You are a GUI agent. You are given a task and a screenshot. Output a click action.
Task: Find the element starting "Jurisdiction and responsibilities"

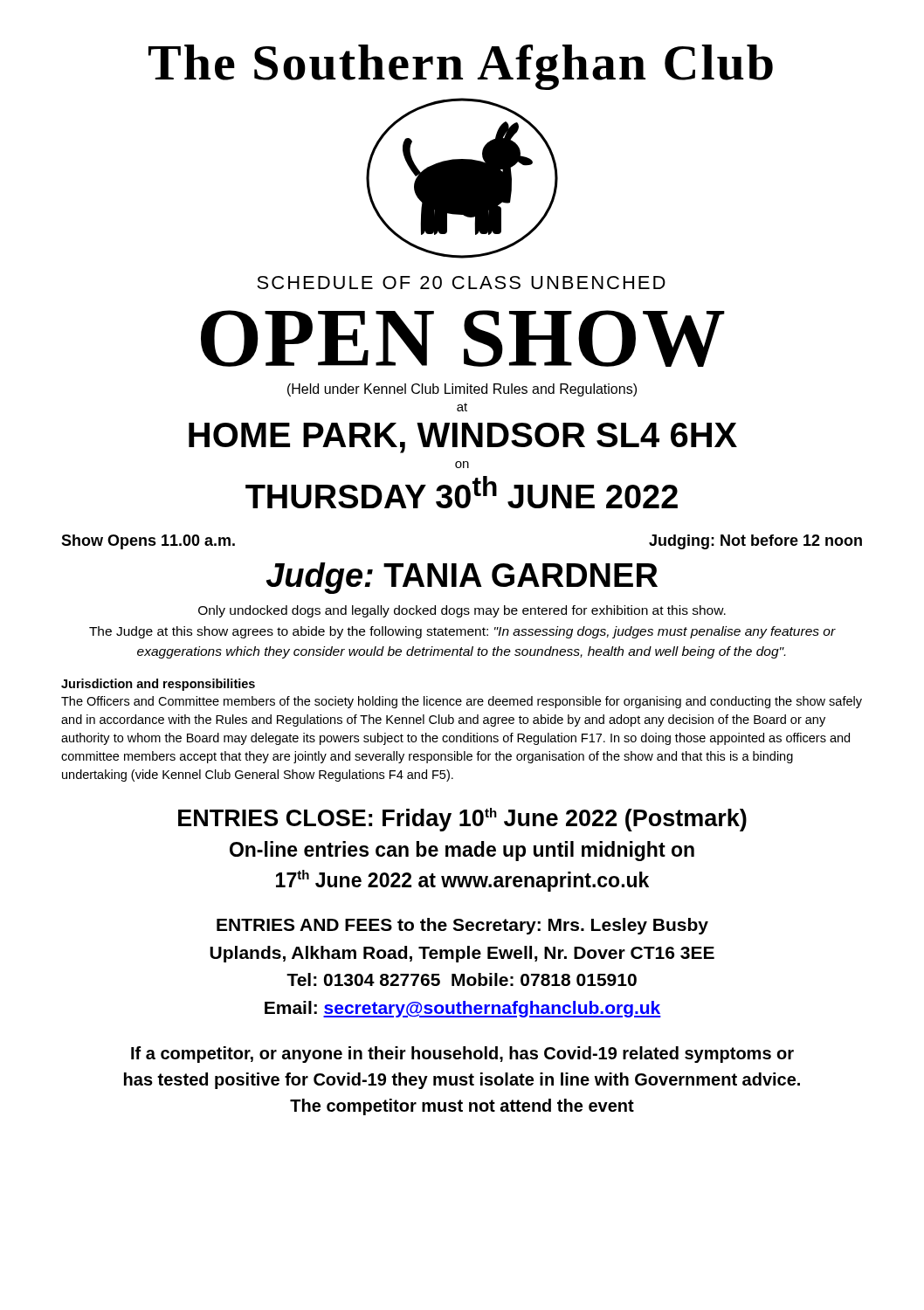462,731
